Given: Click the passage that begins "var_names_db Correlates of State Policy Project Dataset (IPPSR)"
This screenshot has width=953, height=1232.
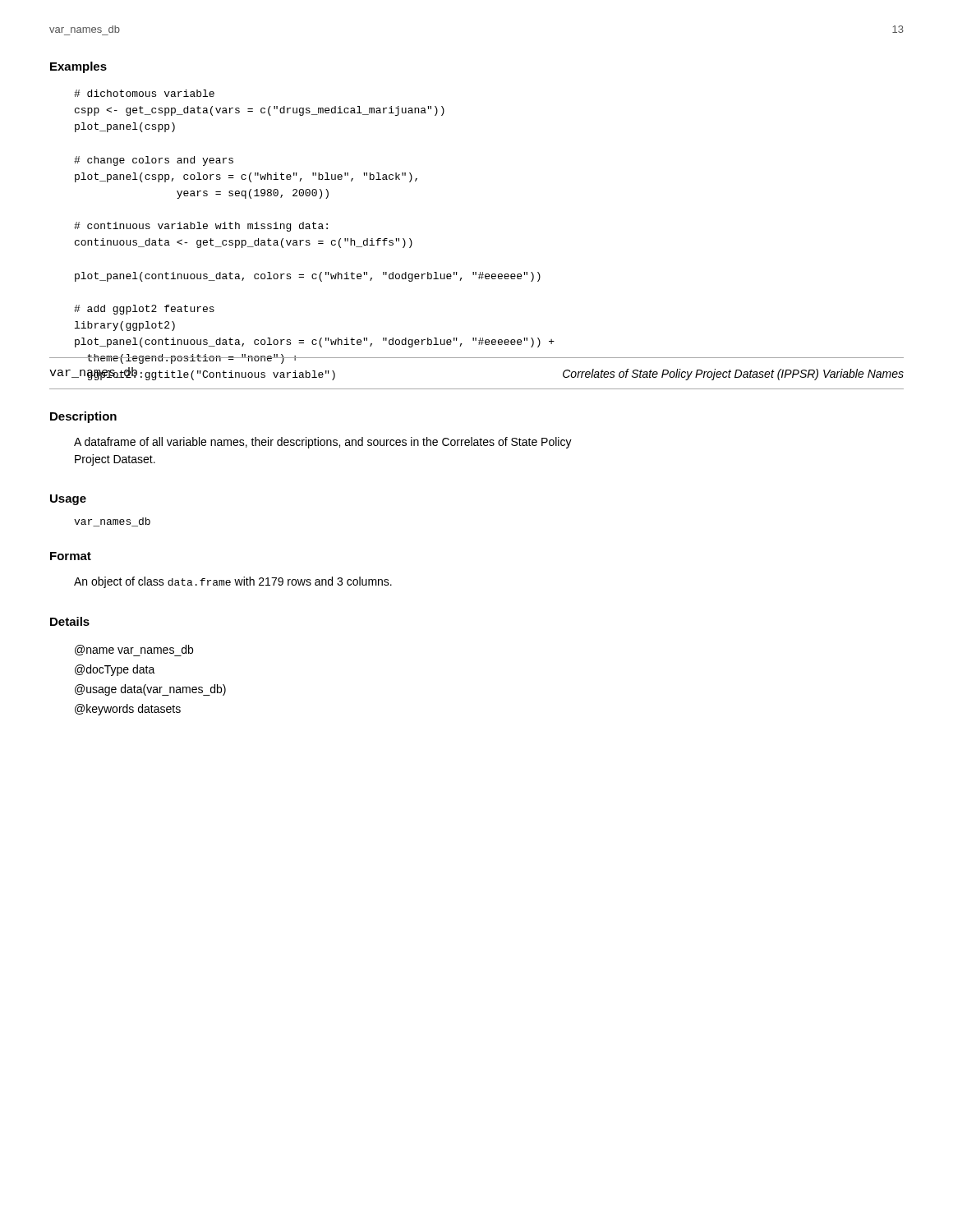Looking at the screenshot, I should pos(192,373).
